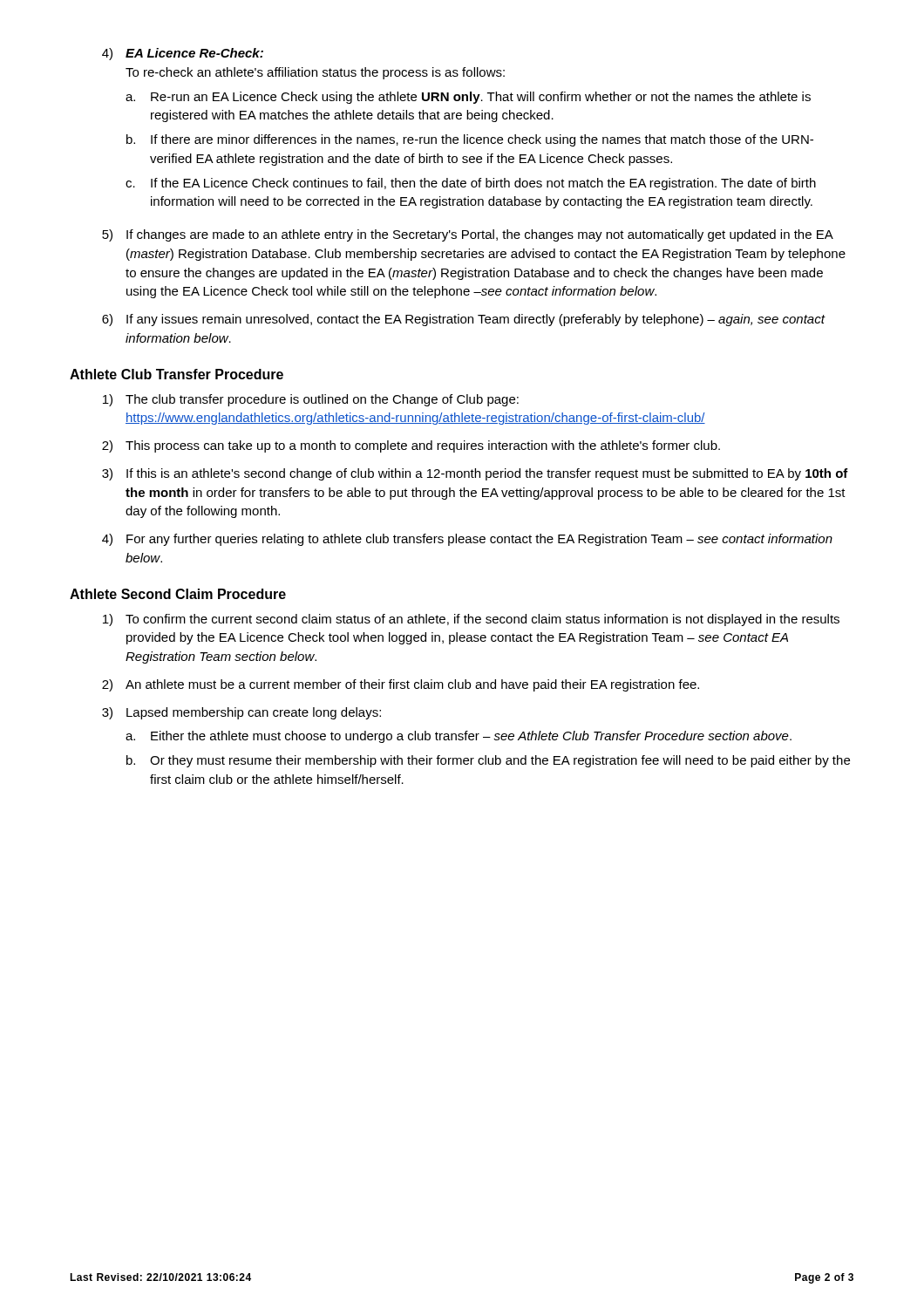Find "Athlete Second Claim Procedure" on this page
Screen dimensions: 1308x924
coord(178,594)
